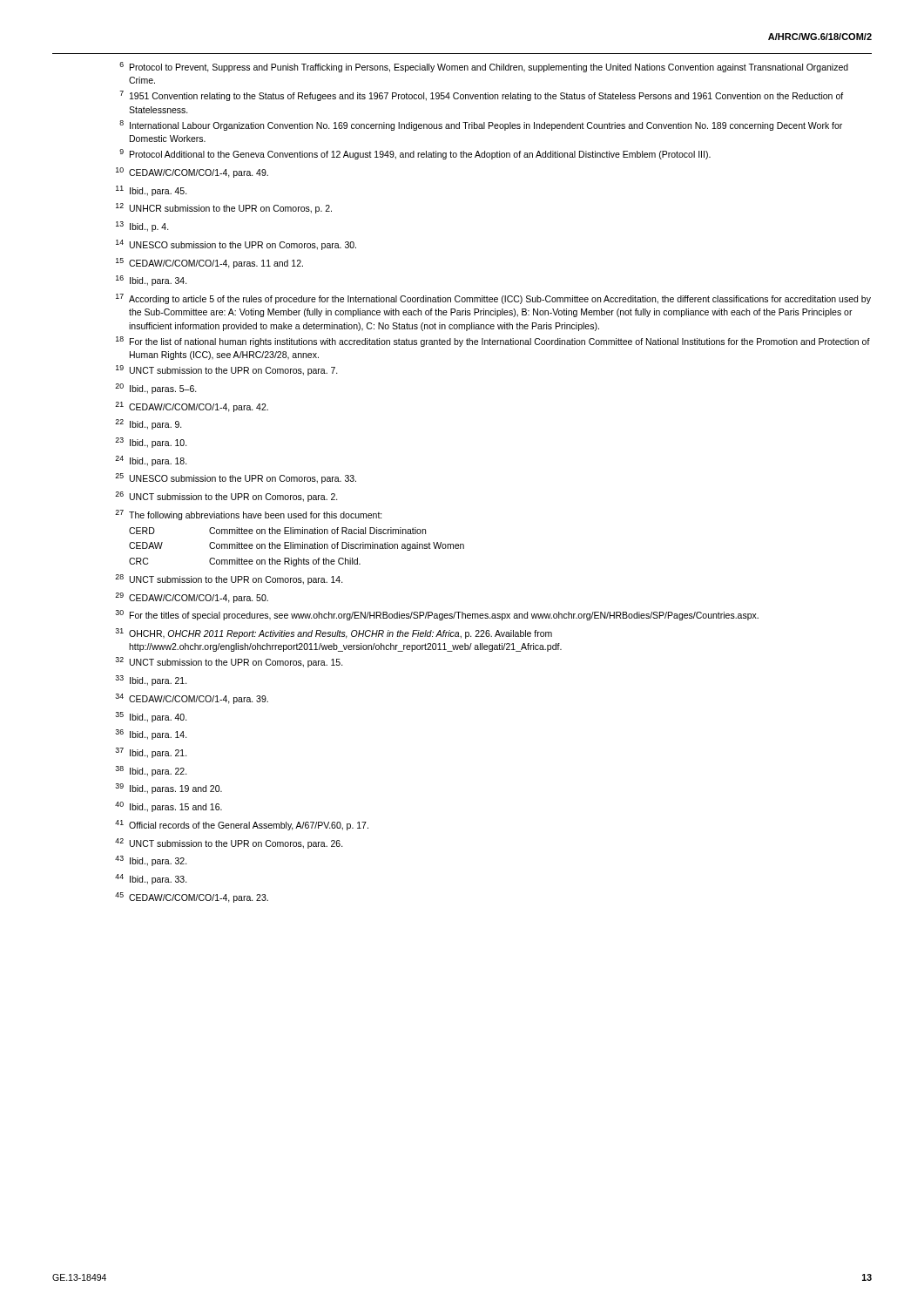Point to the region starting "38 Ibid., para. 22."
This screenshot has height=1307, width=924.
(x=151, y=771)
